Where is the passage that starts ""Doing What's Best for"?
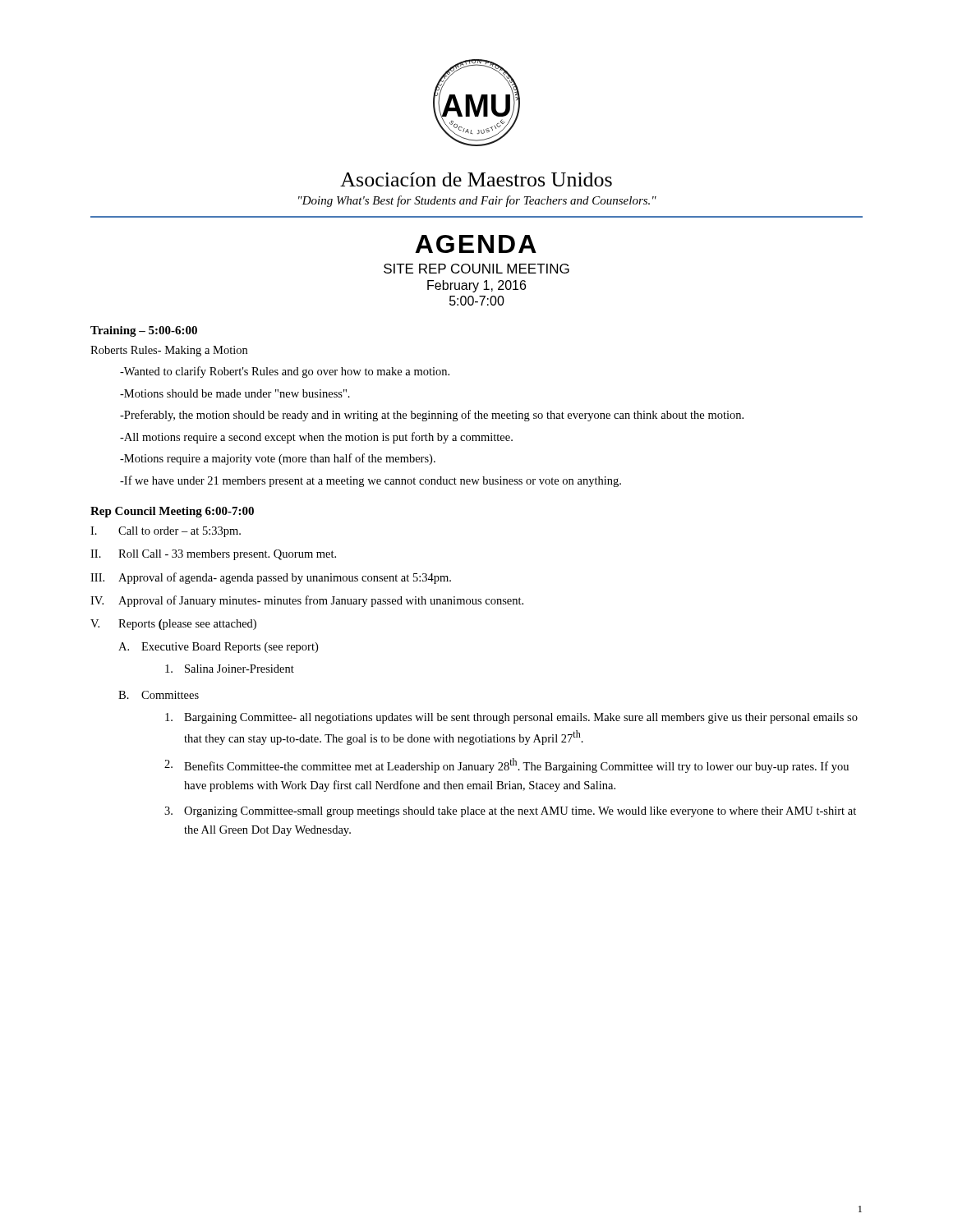The height and width of the screenshot is (1232, 953). point(476,200)
